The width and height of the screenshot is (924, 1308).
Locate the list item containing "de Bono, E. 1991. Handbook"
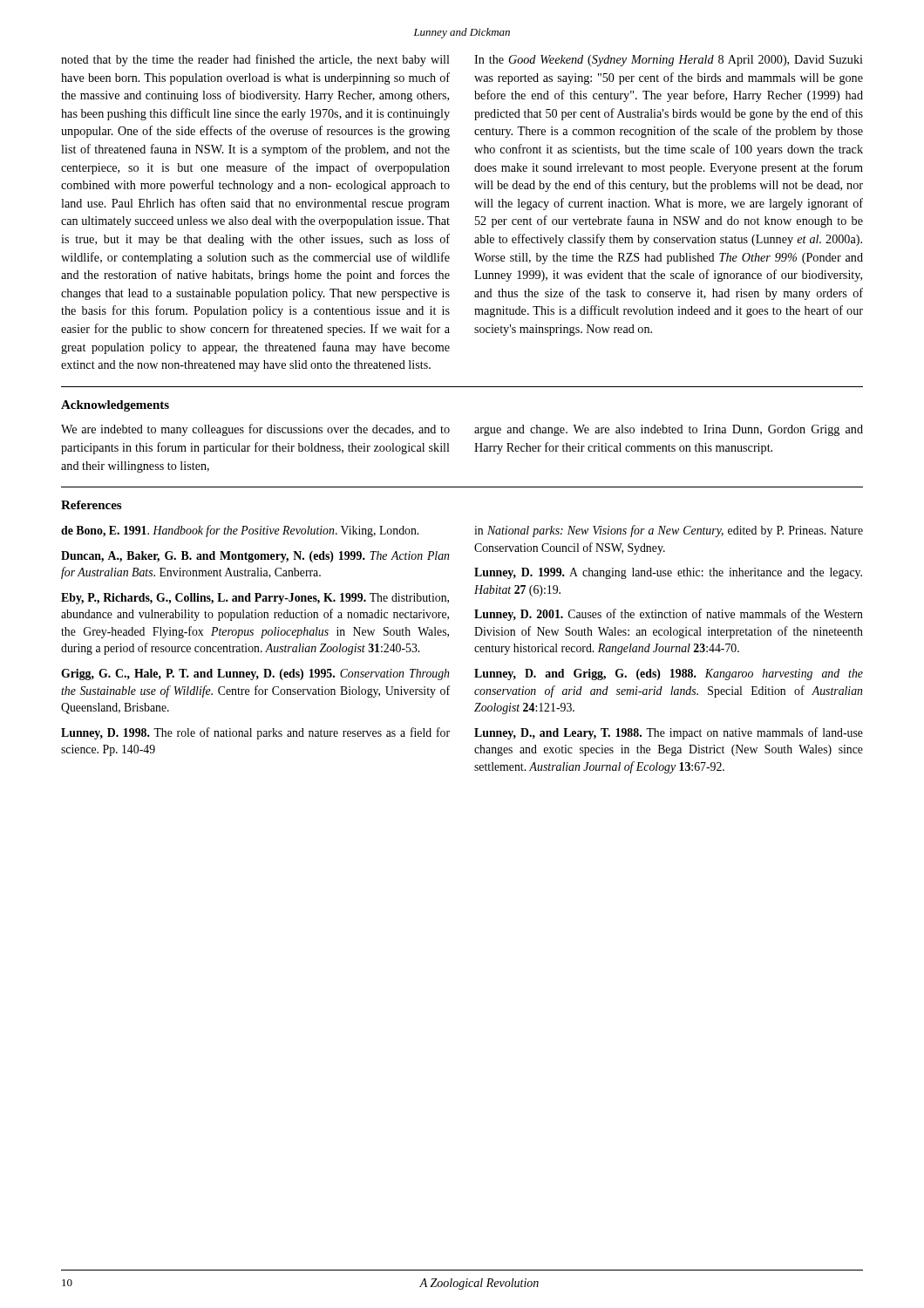pyautogui.click(x=240, y=531)
